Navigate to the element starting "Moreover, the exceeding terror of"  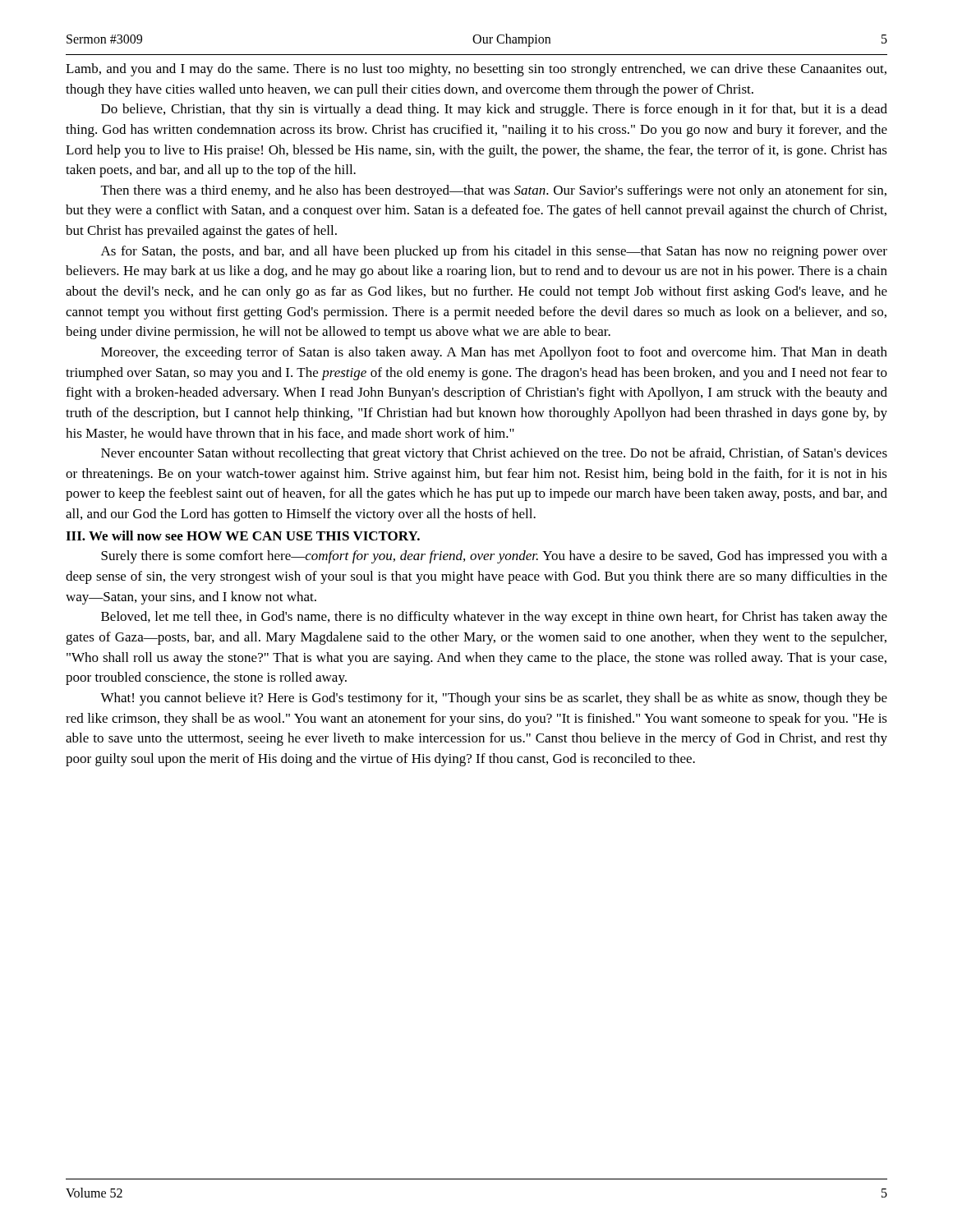point(476,393)
